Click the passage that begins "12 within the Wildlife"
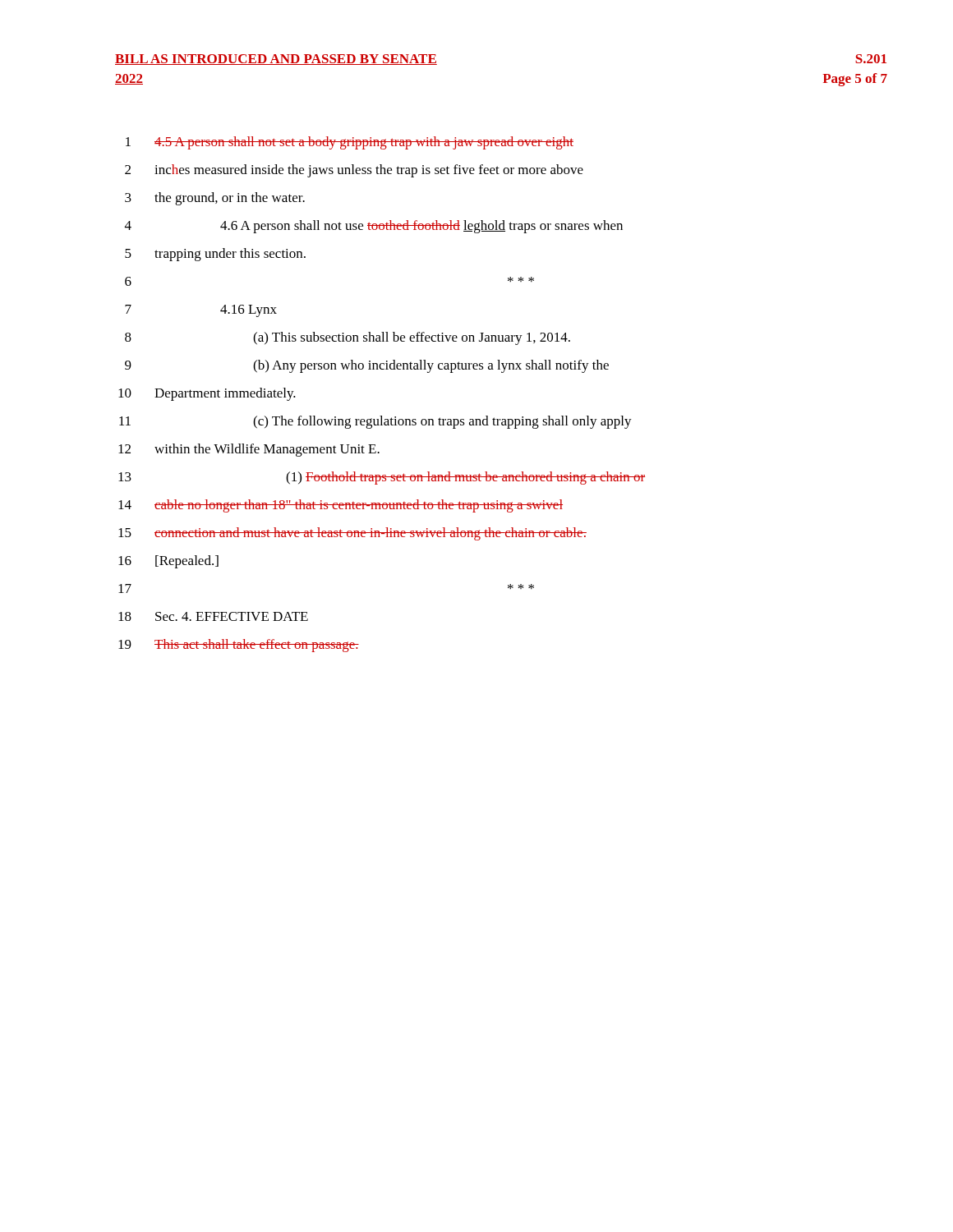953x1232 pixels. (x=249, y=450)
